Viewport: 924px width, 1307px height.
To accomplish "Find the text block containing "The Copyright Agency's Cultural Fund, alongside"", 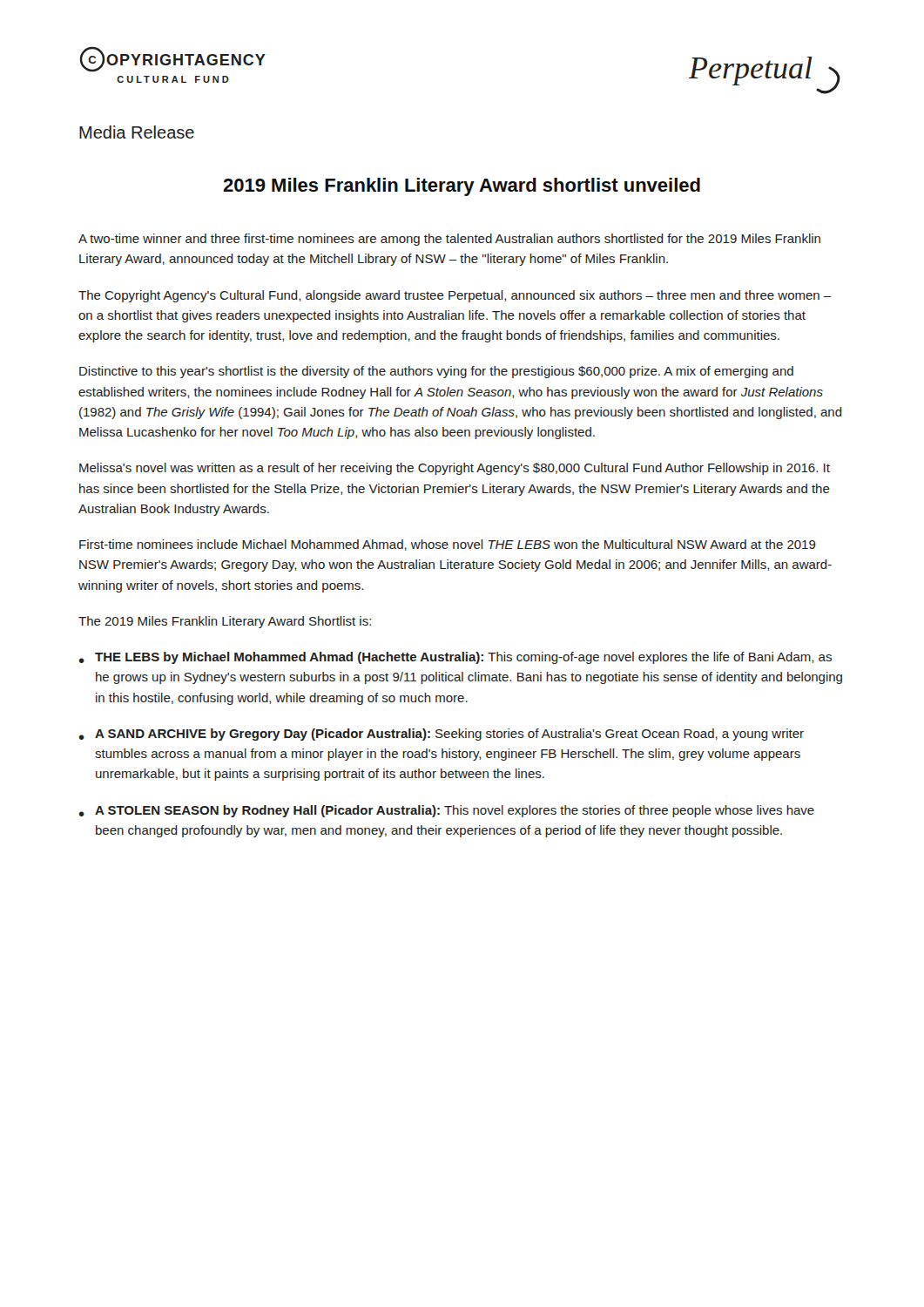I will [455, 315].
